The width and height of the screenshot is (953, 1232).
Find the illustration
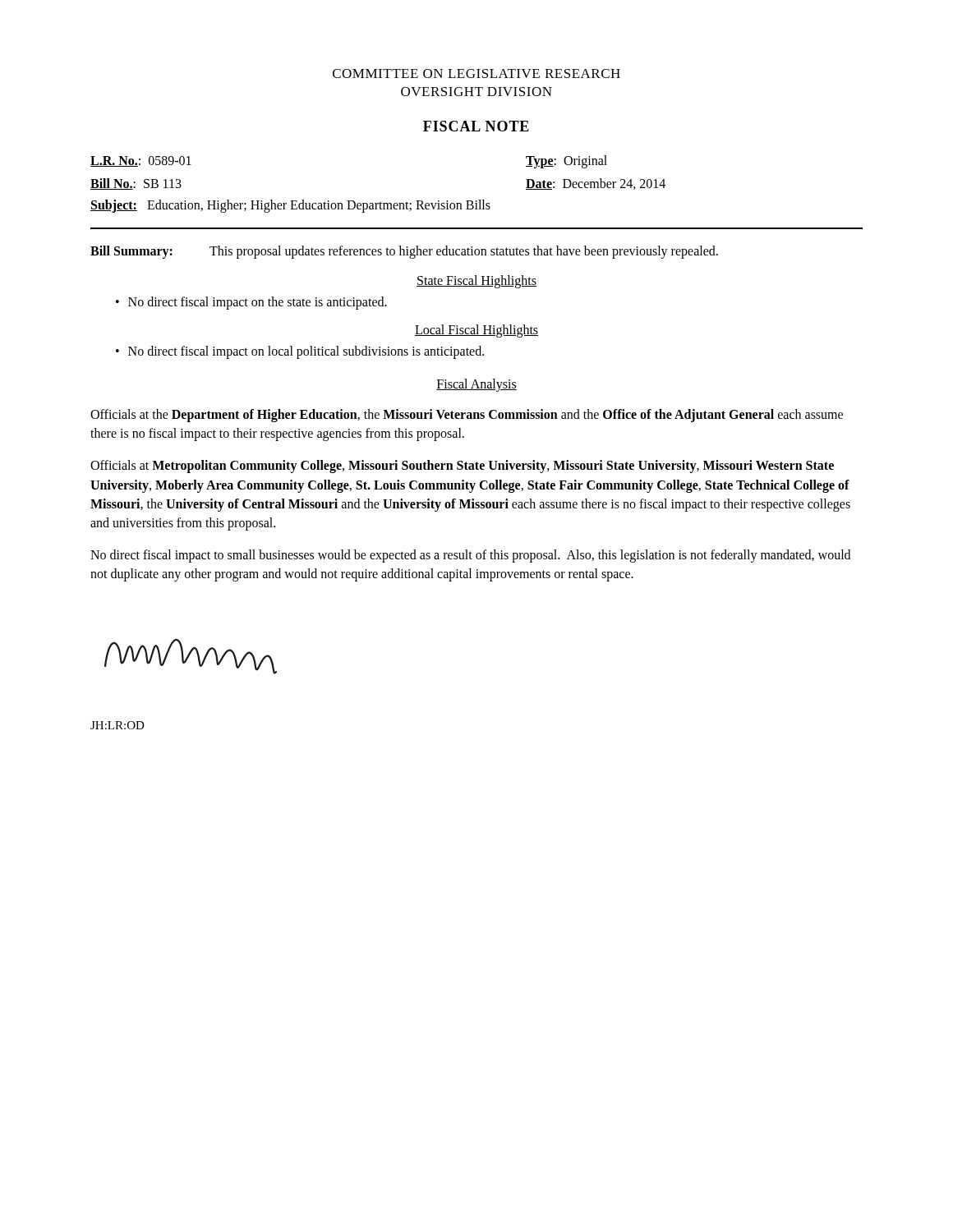(x=476, y=655)
